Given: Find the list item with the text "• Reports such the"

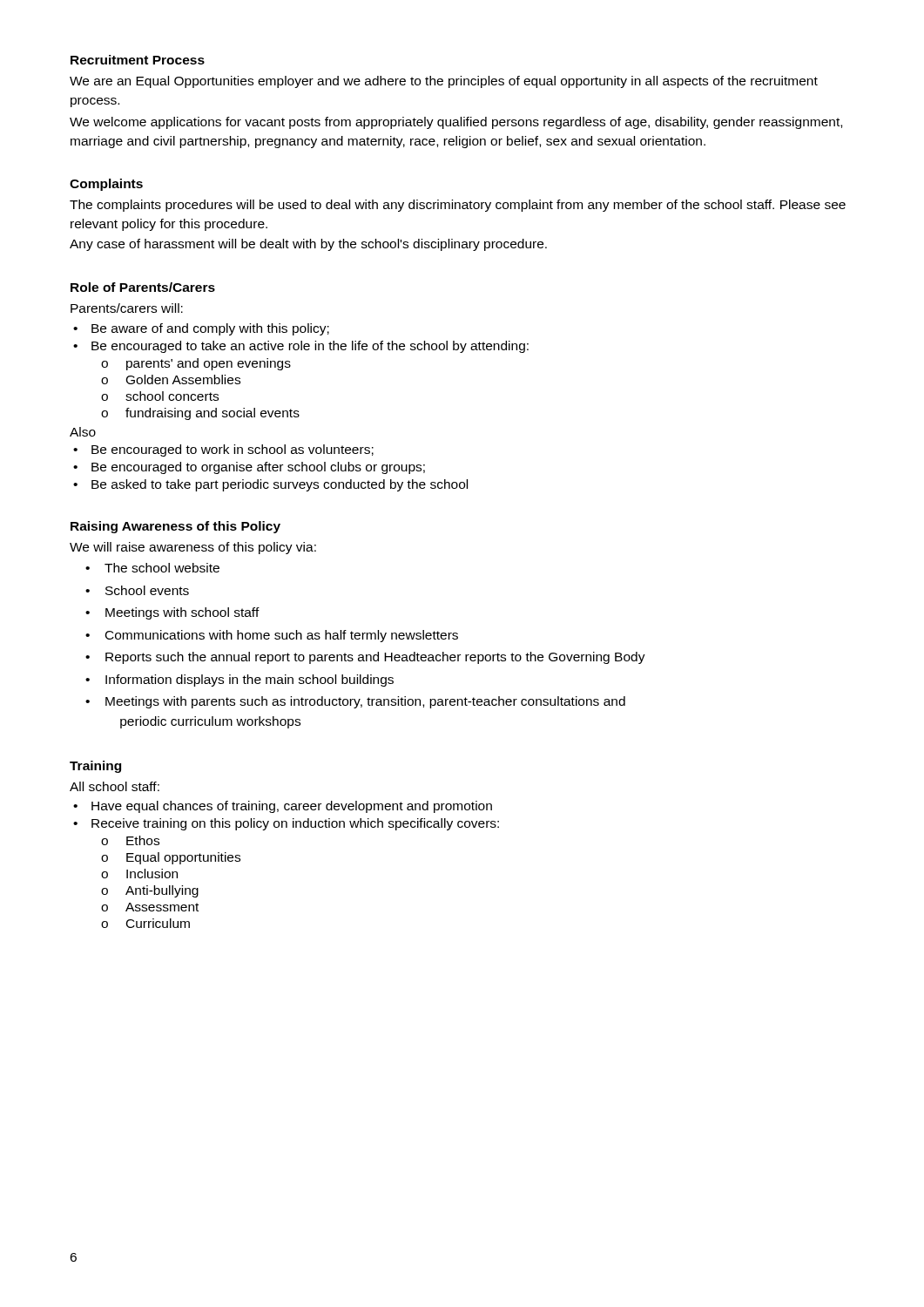Looking at the screenshot, I should click(365, 657).
